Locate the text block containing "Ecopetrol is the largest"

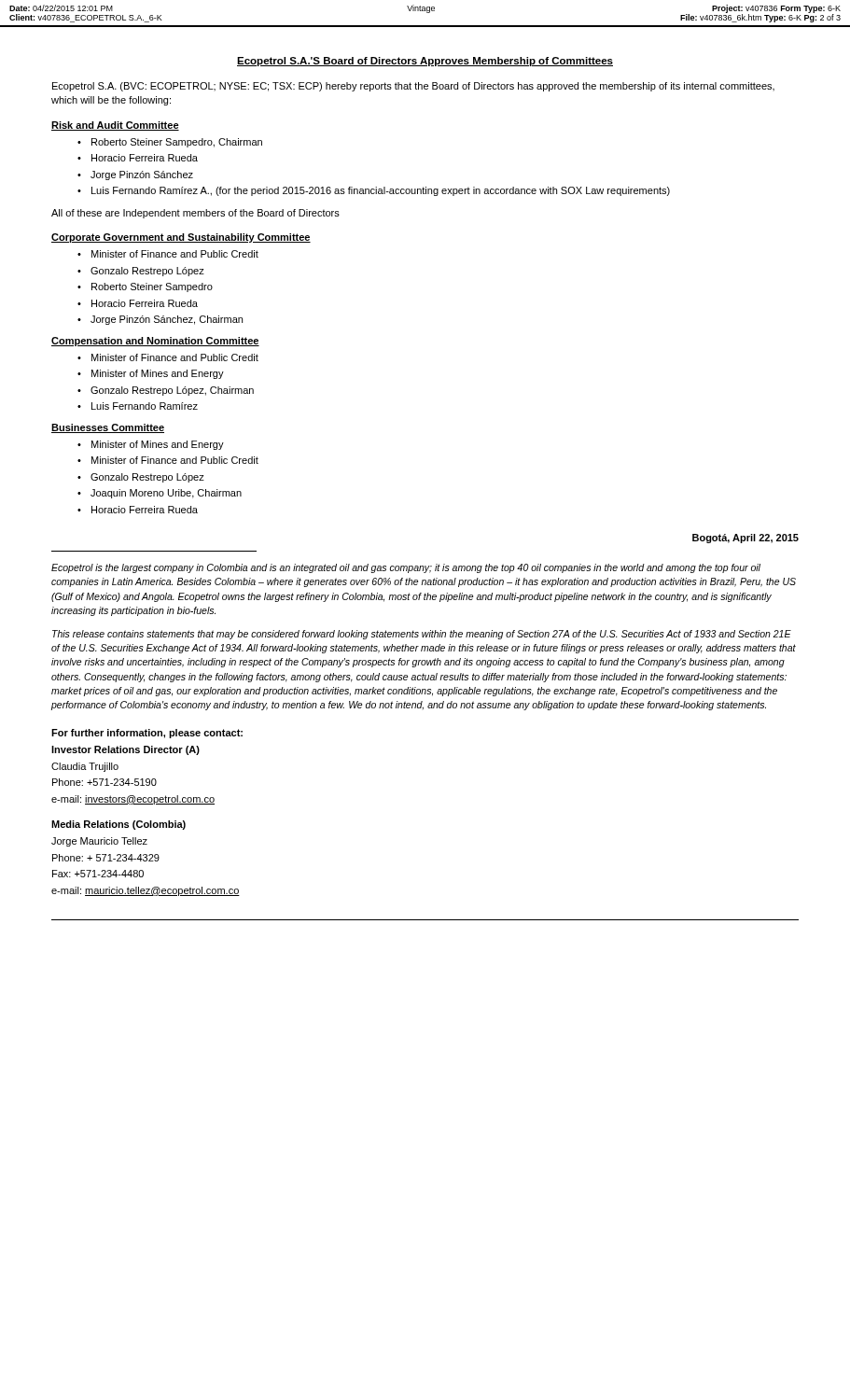424,589
